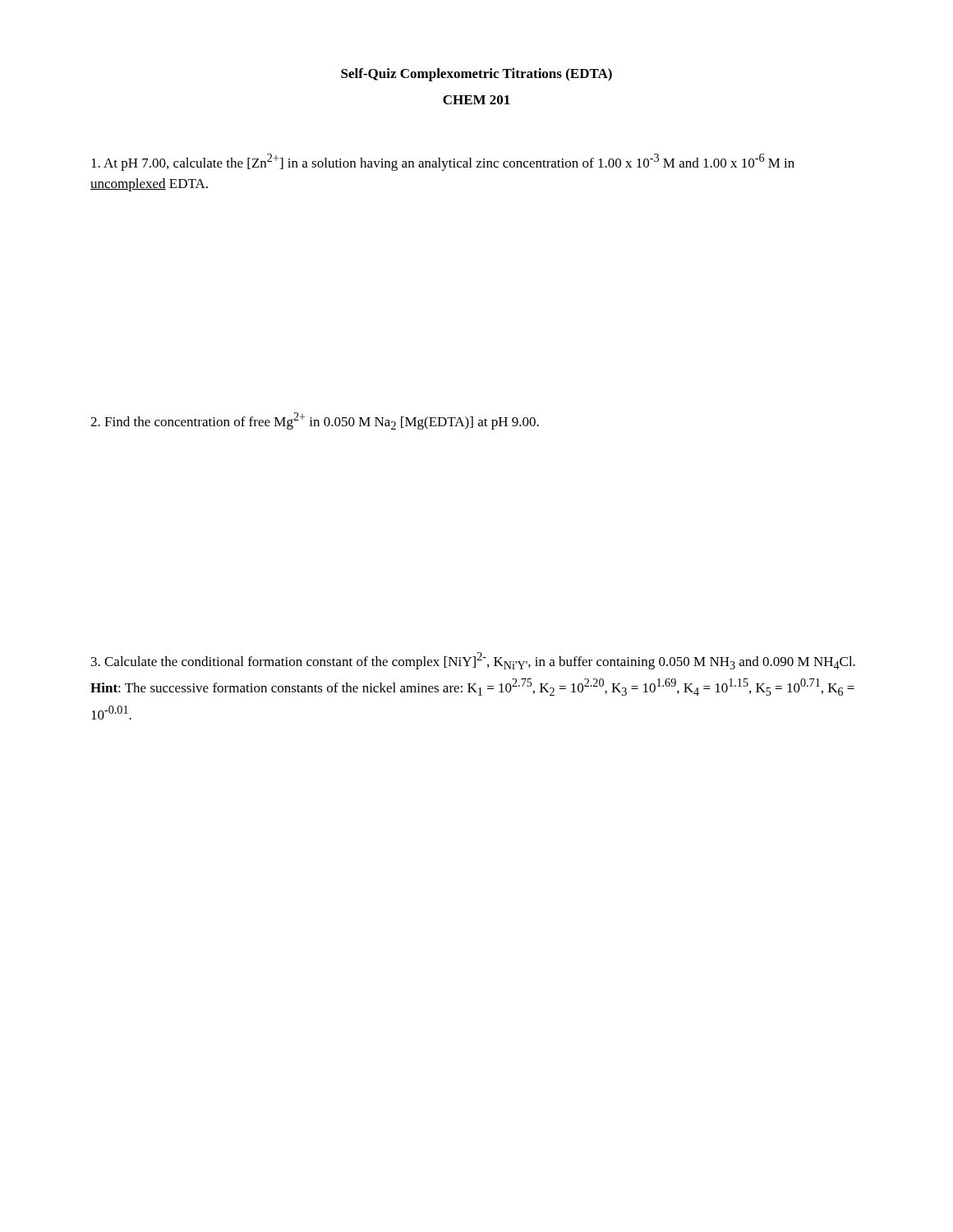Find the text block that says "Calculate the conditional"
953x1232 pixels.
click(473, 686)
